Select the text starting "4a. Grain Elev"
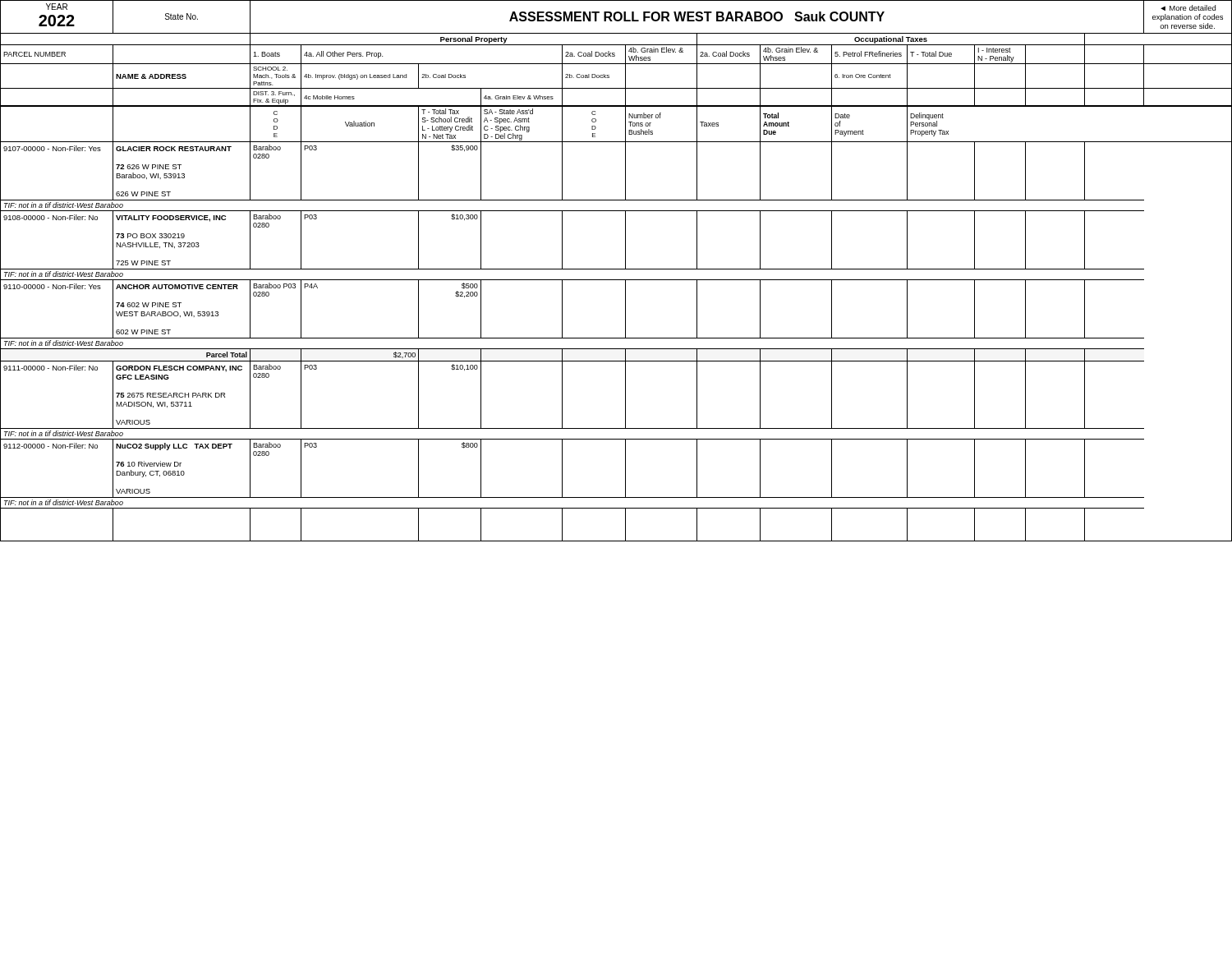 coord(518,97)
